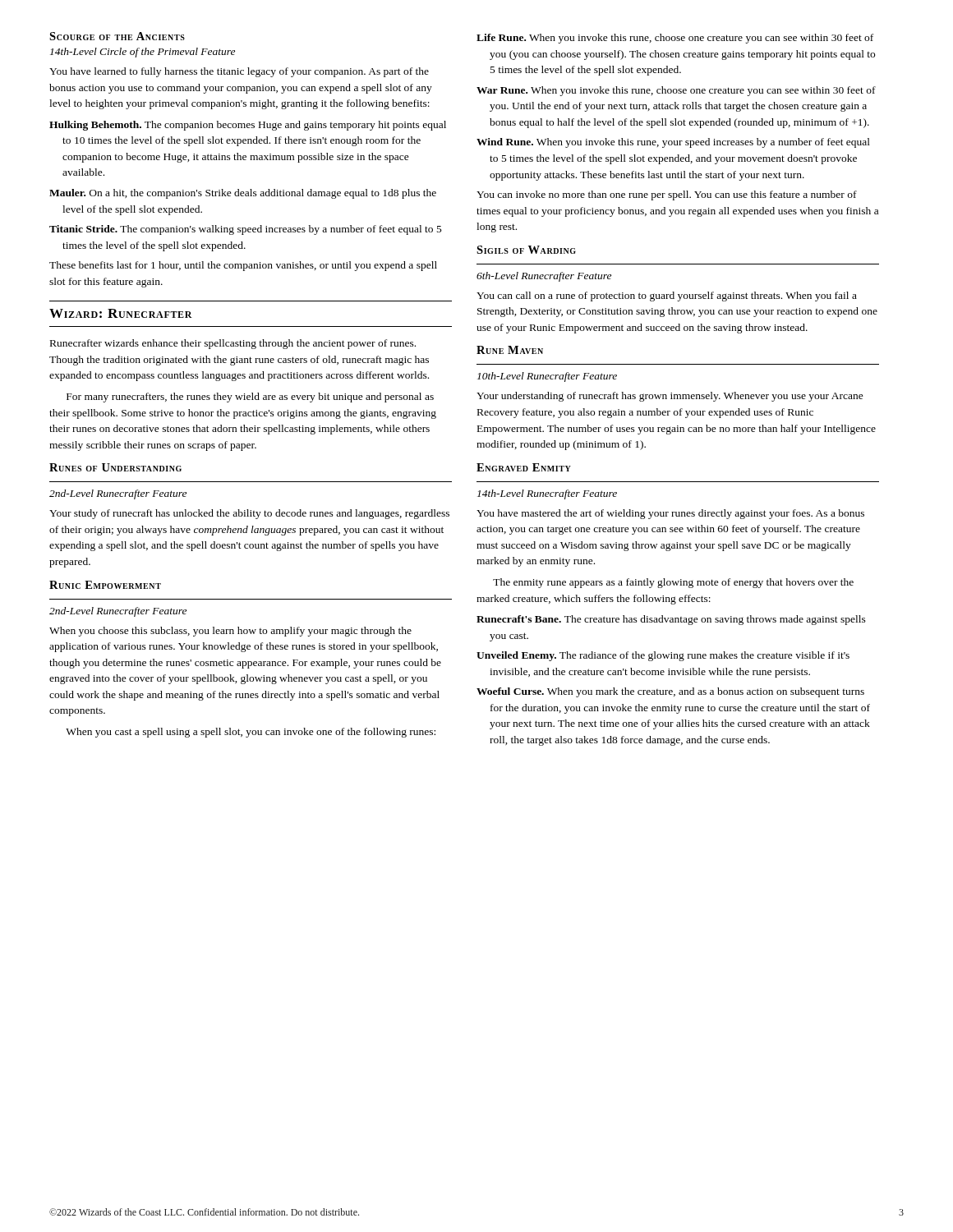Select the text block with the text "Your study of runecraft has unlocked the"
The image size is (953, 1232).
pos(251,537)
